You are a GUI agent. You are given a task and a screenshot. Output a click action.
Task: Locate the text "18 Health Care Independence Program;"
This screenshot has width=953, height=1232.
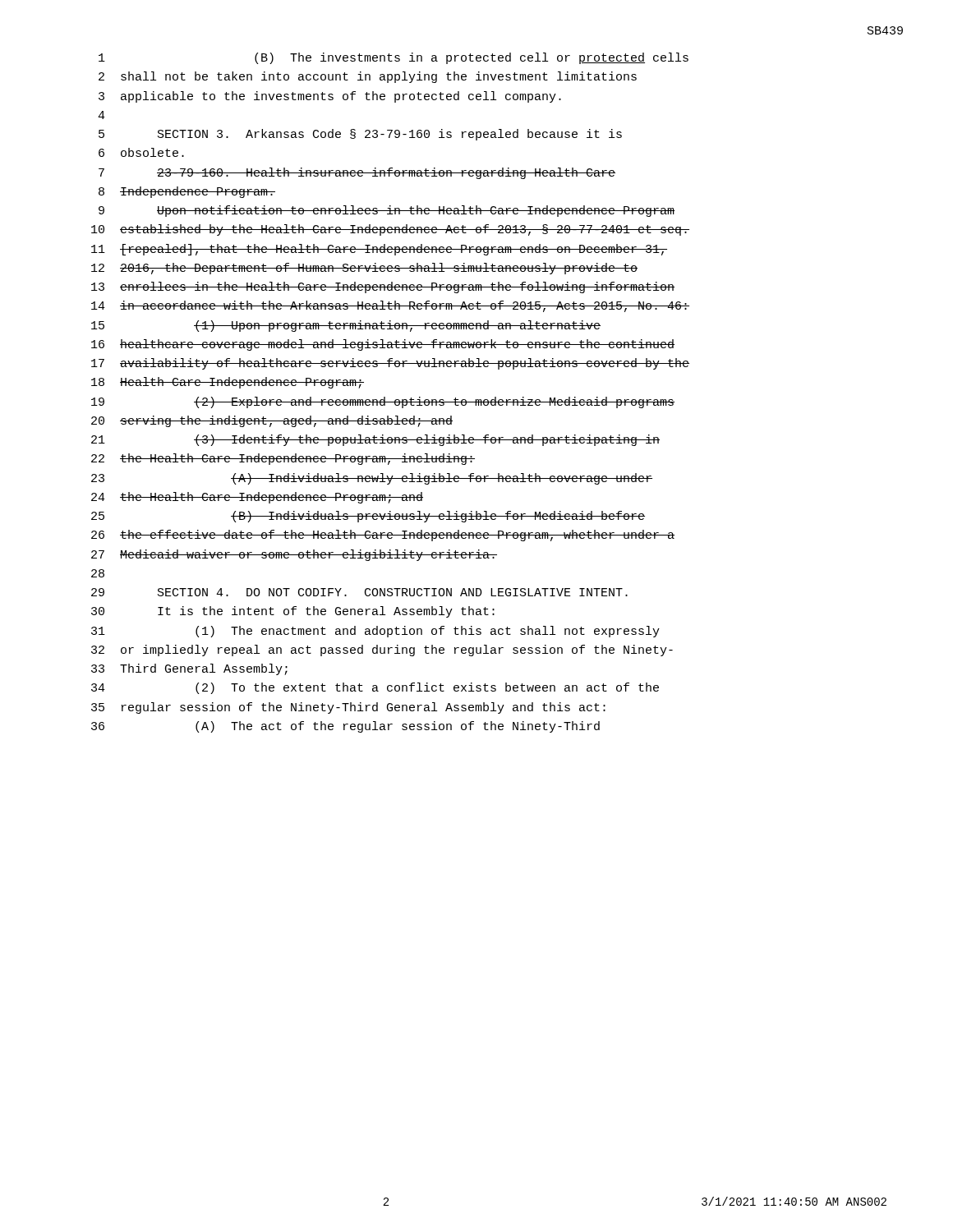[x=228, y=383]
